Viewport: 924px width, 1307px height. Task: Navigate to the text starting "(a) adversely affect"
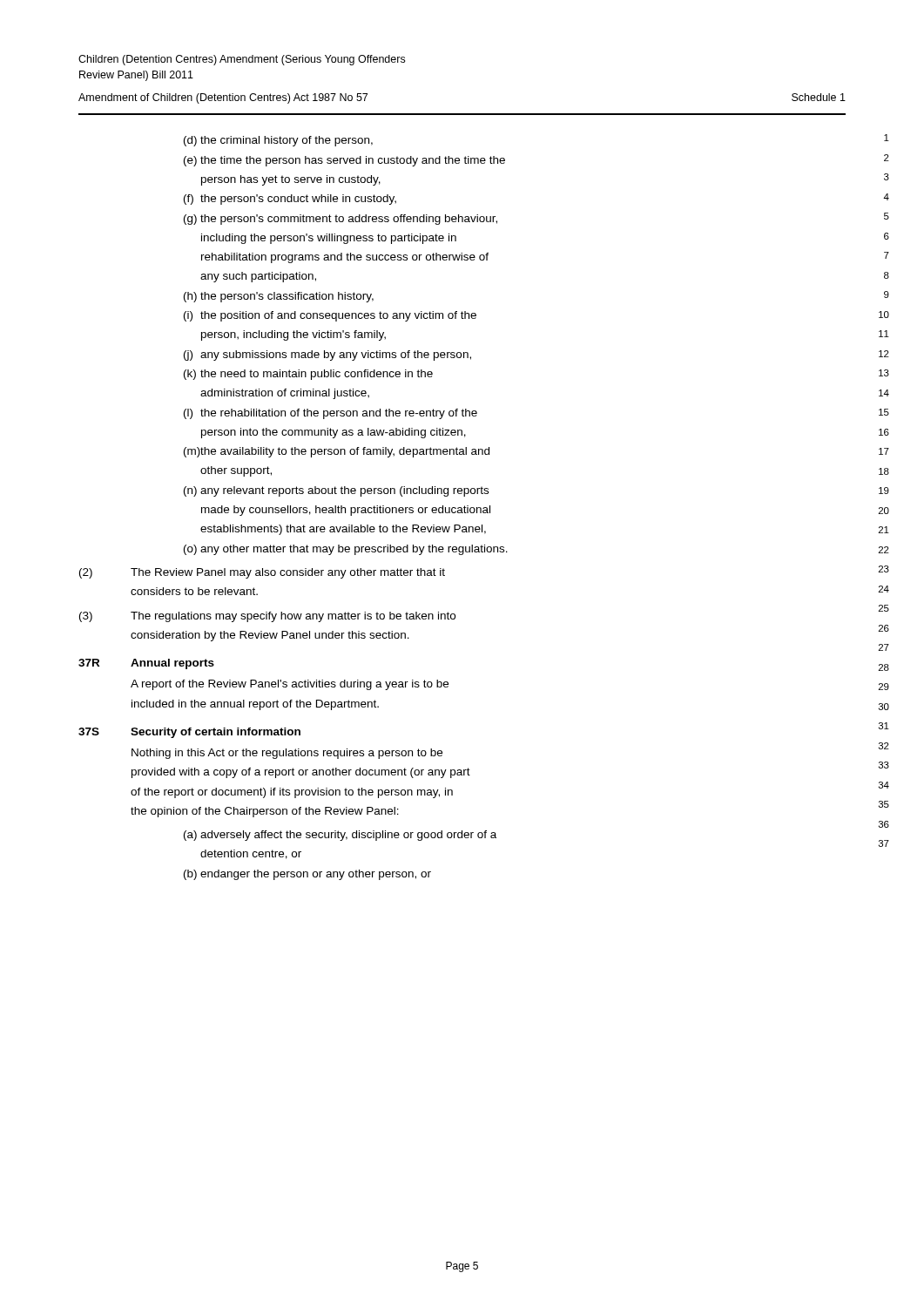click(x=462, y=845)
